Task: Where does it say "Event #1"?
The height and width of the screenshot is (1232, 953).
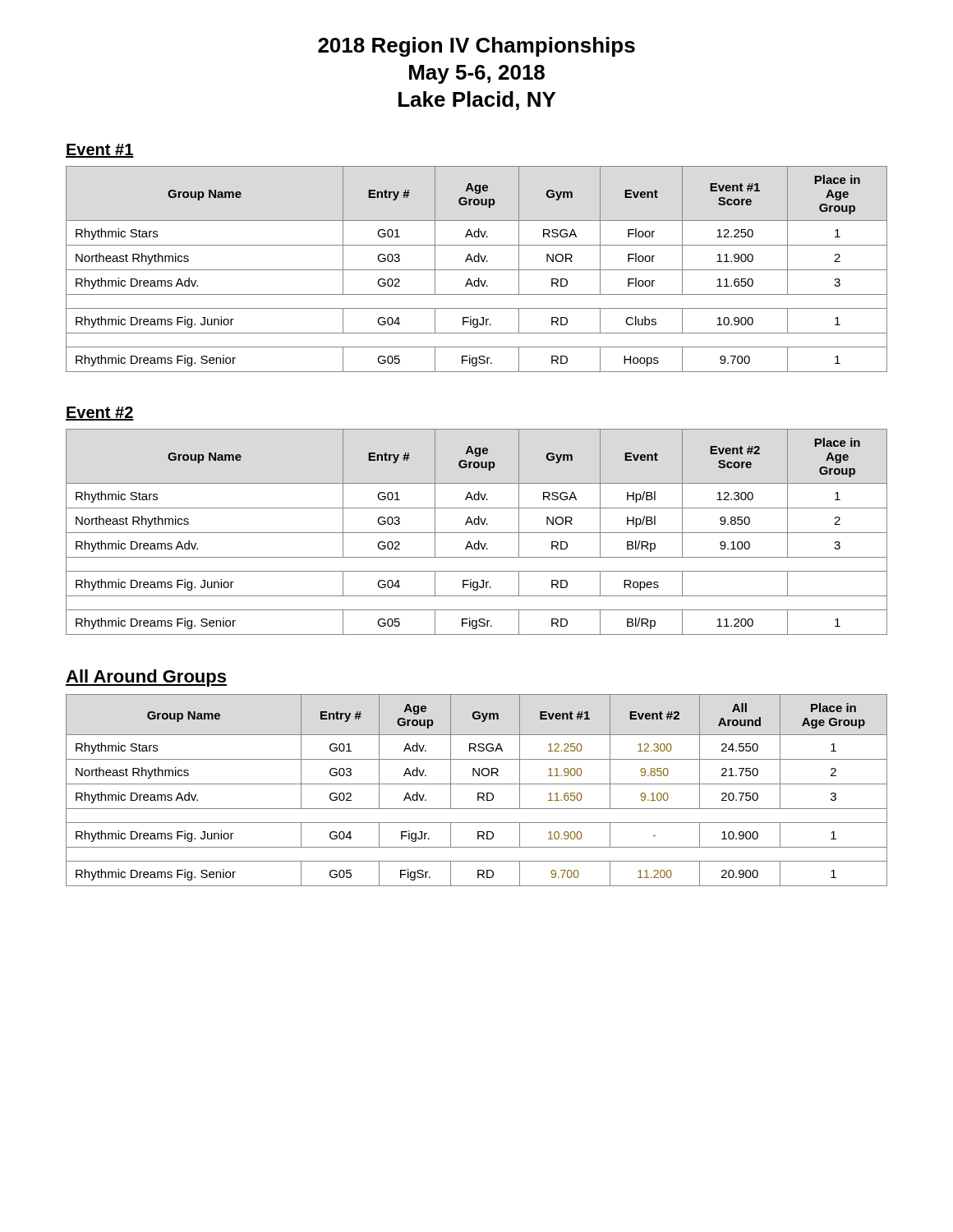Action: (100, 150)
